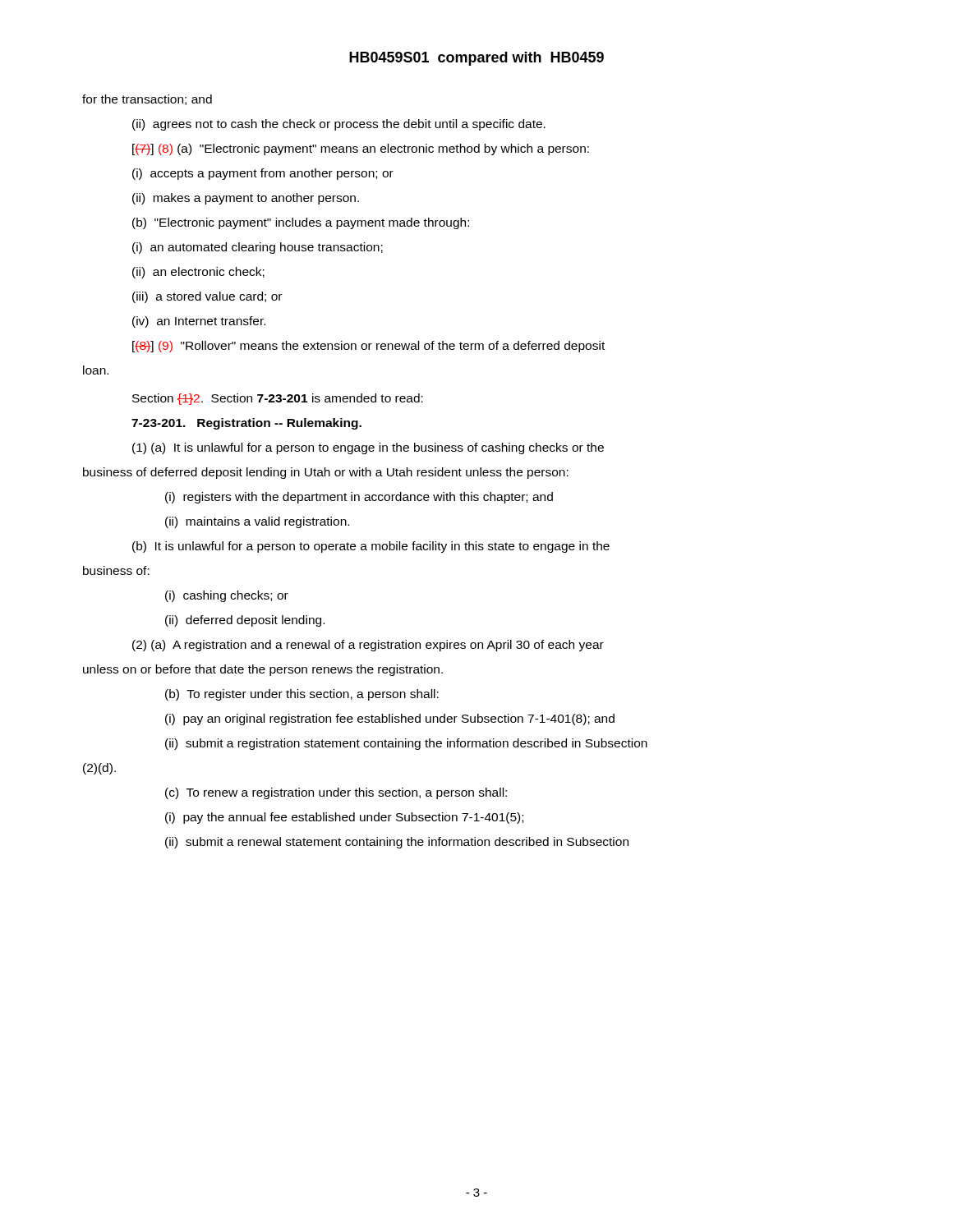Select the list item containing "(ii) maintains a valid registration."
The height and width of the screenshot is (1232, 953).
[257, 521]
